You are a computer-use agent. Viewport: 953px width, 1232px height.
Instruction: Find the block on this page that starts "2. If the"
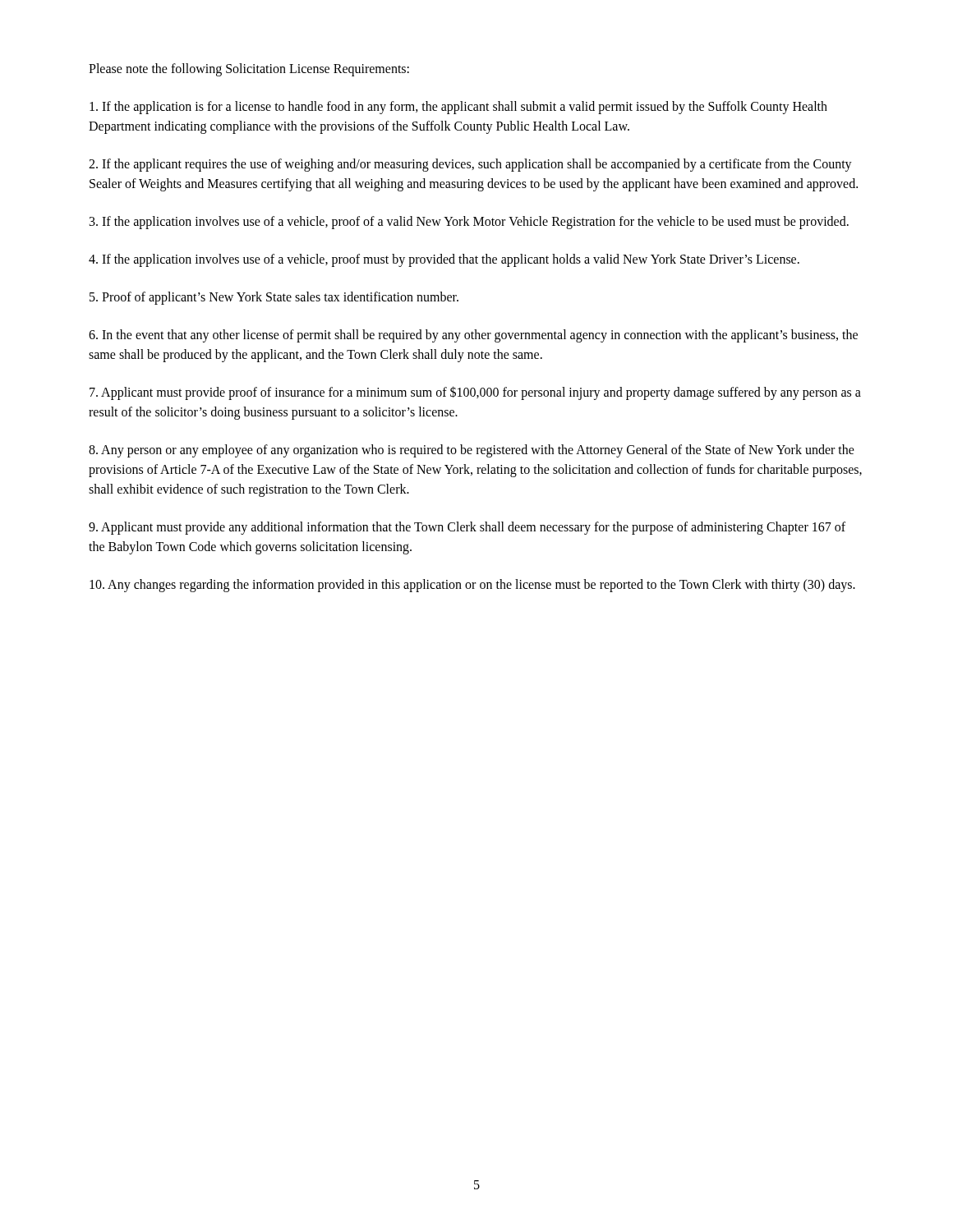474,174
